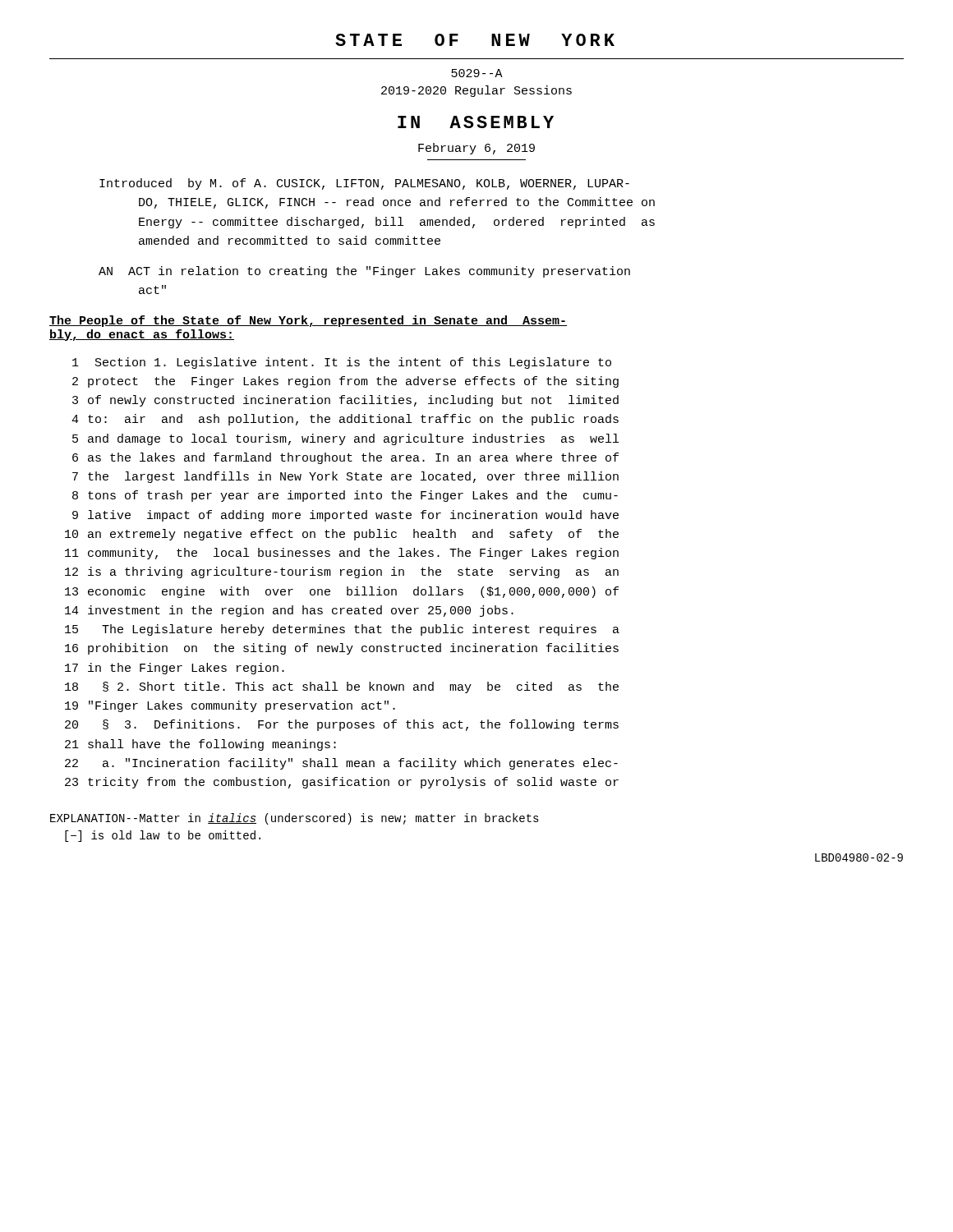The width and height of the screenshot is (953, 1232).
Task: Find "2019-2020 Regular Sessions" on this page
Action: [476, 92]
